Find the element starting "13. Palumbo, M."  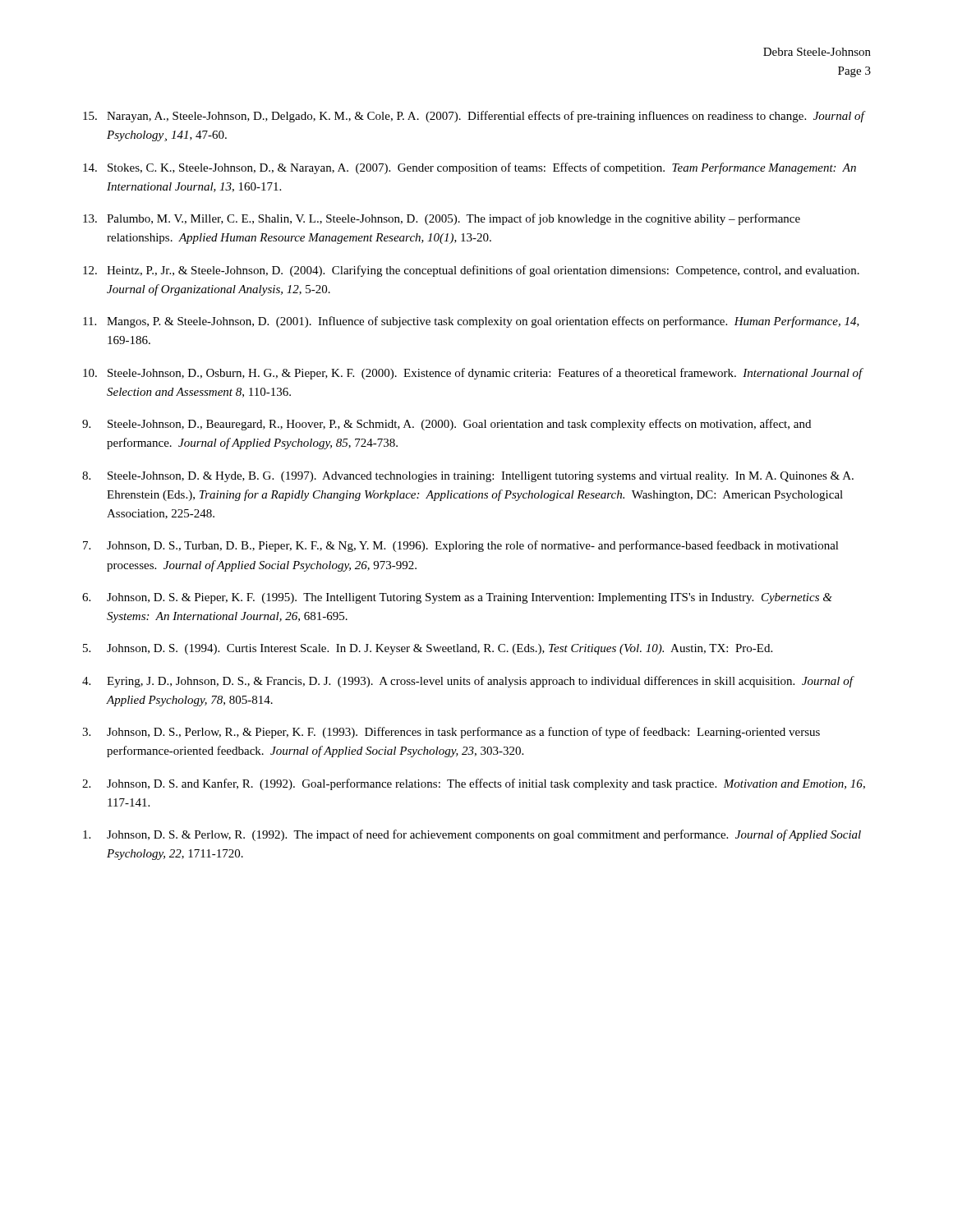click(x=476, y=229)
